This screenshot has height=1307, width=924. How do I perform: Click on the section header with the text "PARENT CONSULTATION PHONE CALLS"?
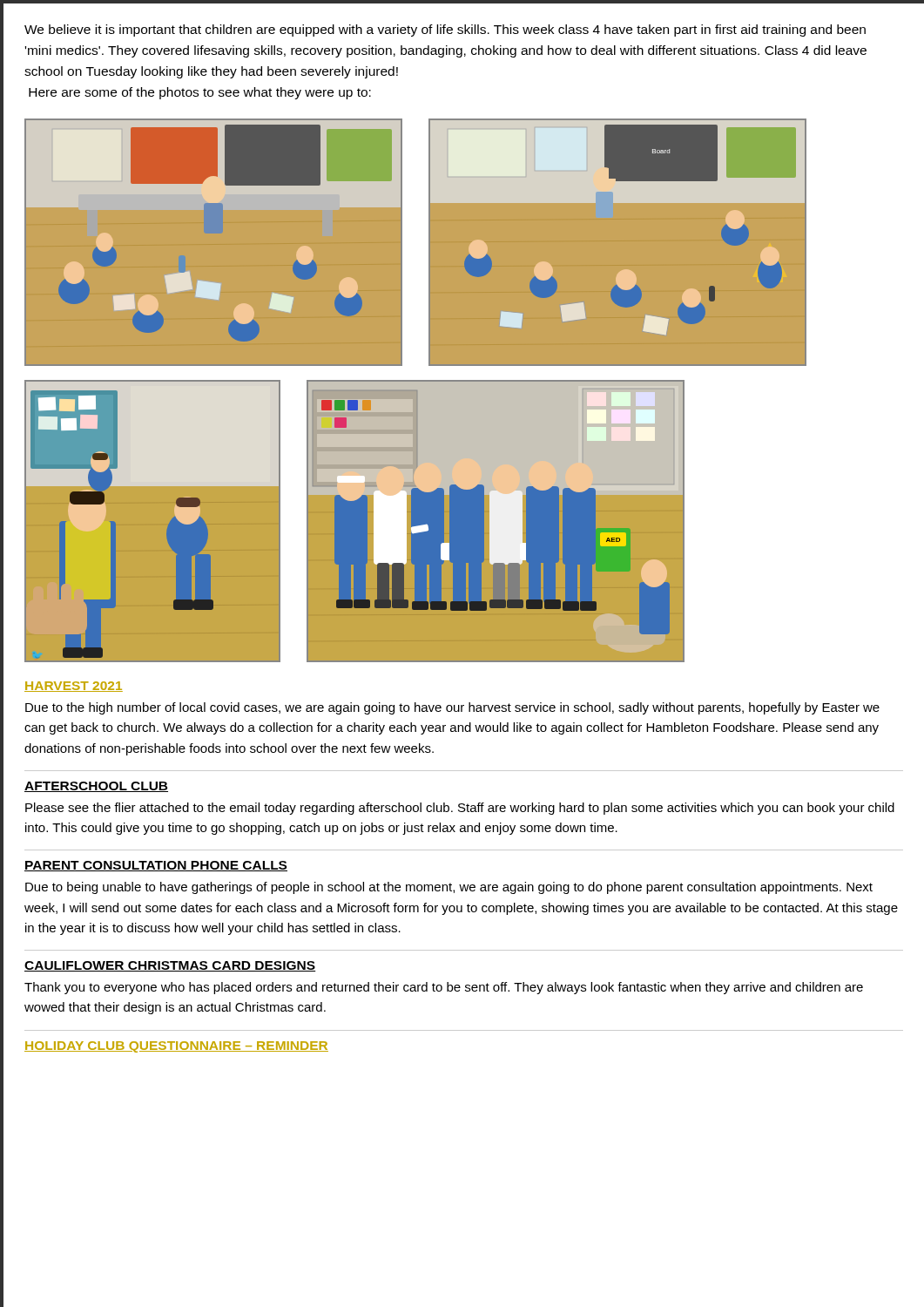point(156,865)
